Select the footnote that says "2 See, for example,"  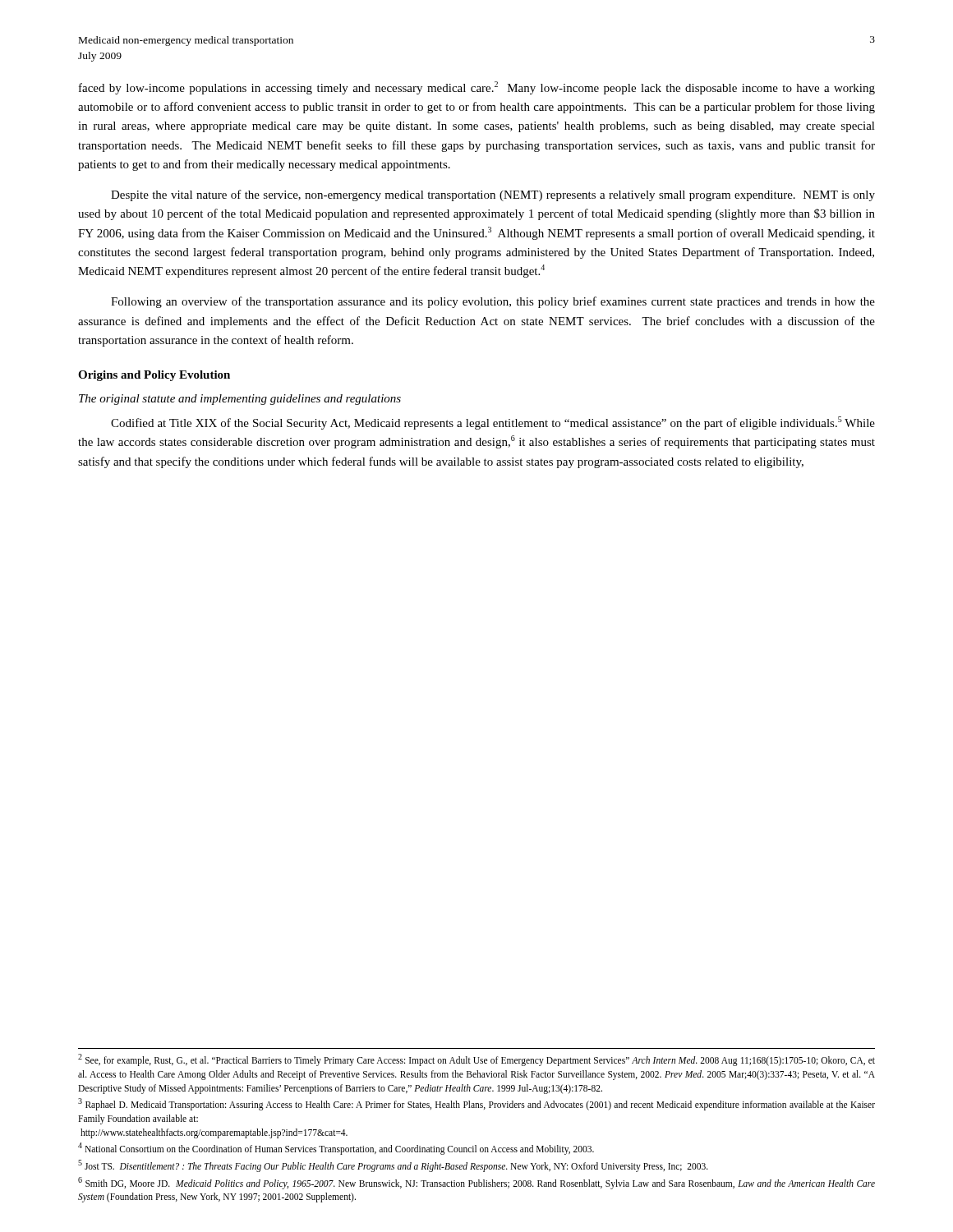(476, 1073)
